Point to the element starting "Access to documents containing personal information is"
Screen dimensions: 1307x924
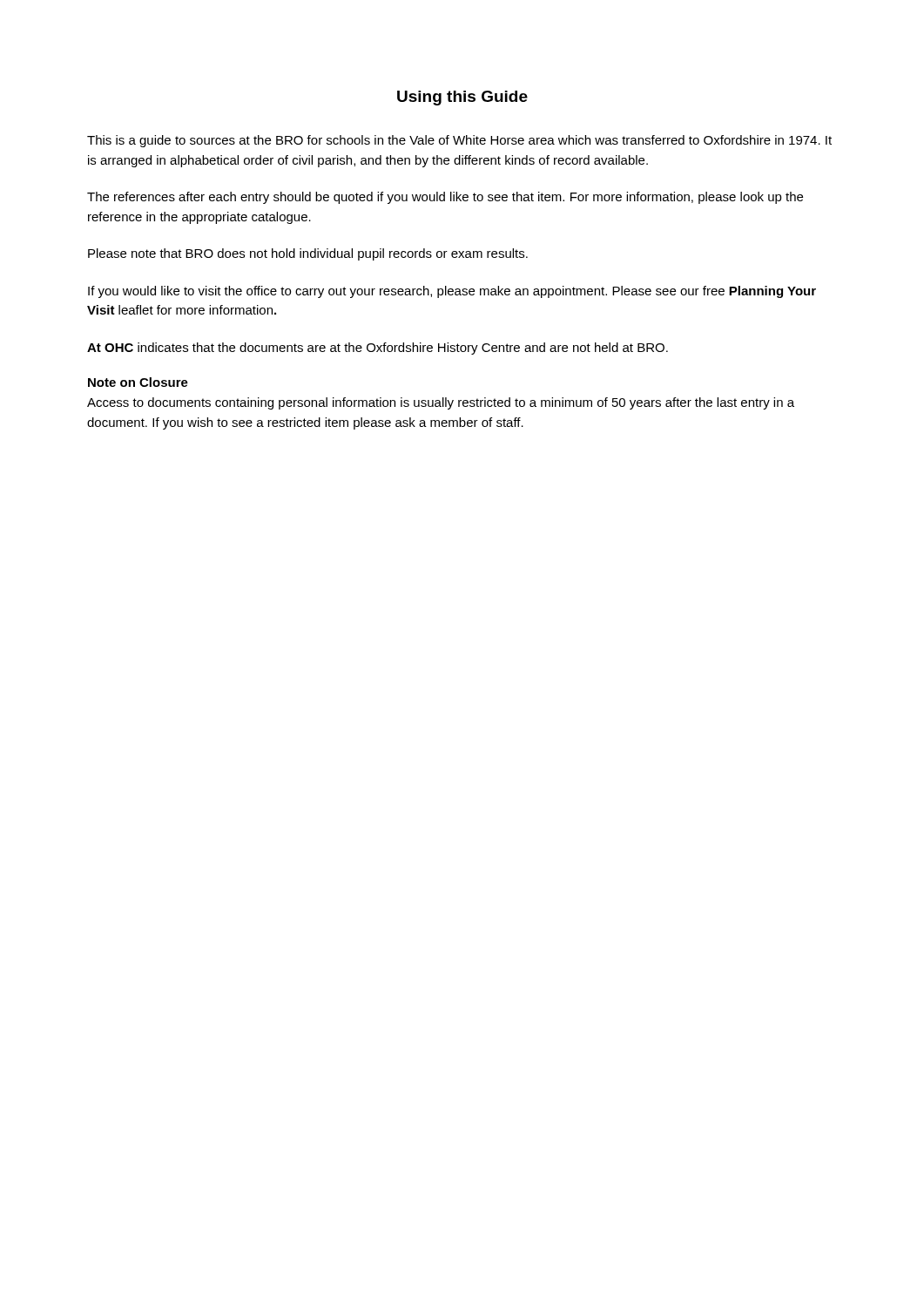point(441,412)
